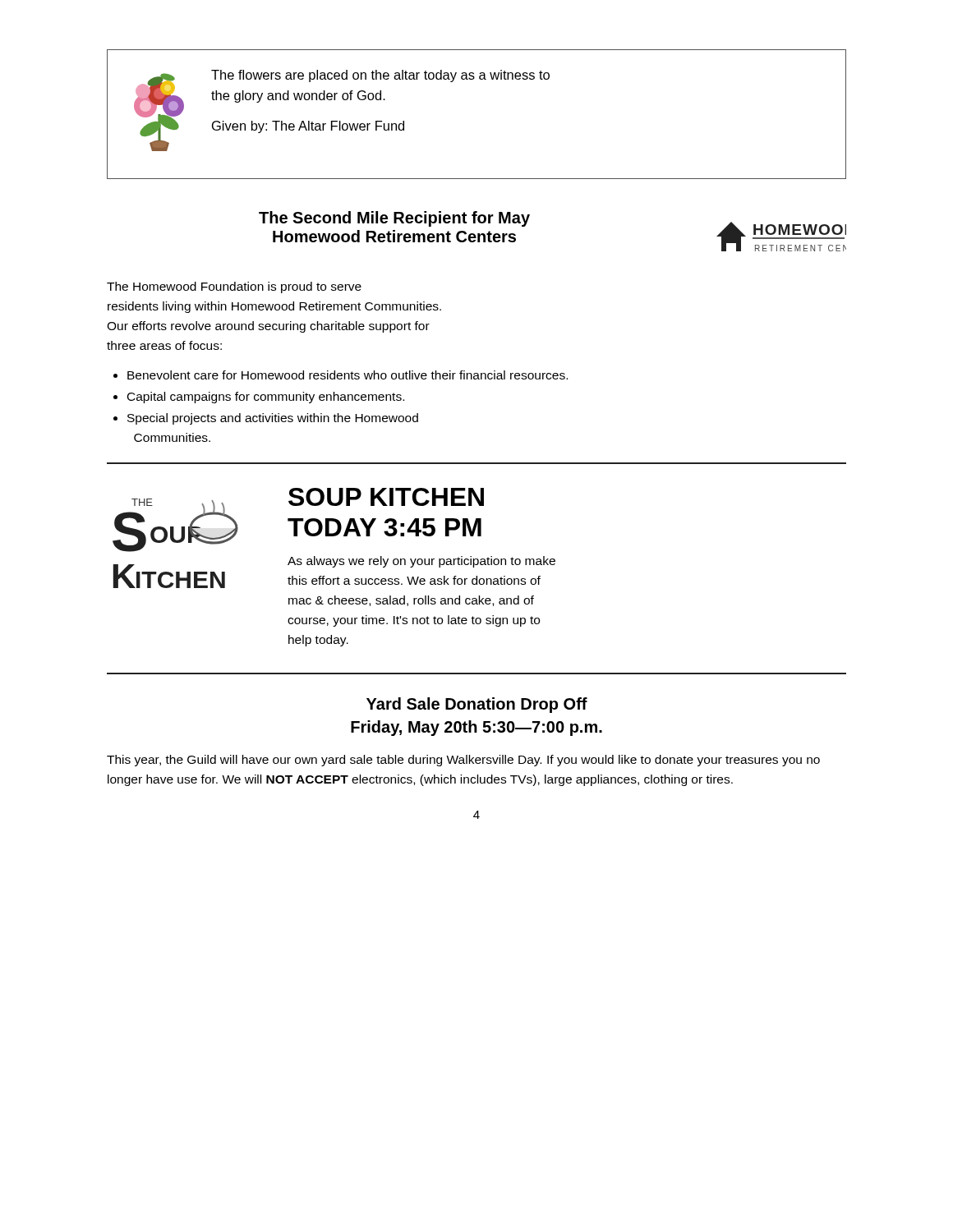Select the region starting "The Homewood Foundation is"
The width and height of the screenshot is (953, 1232).
[x=275, y=316]
